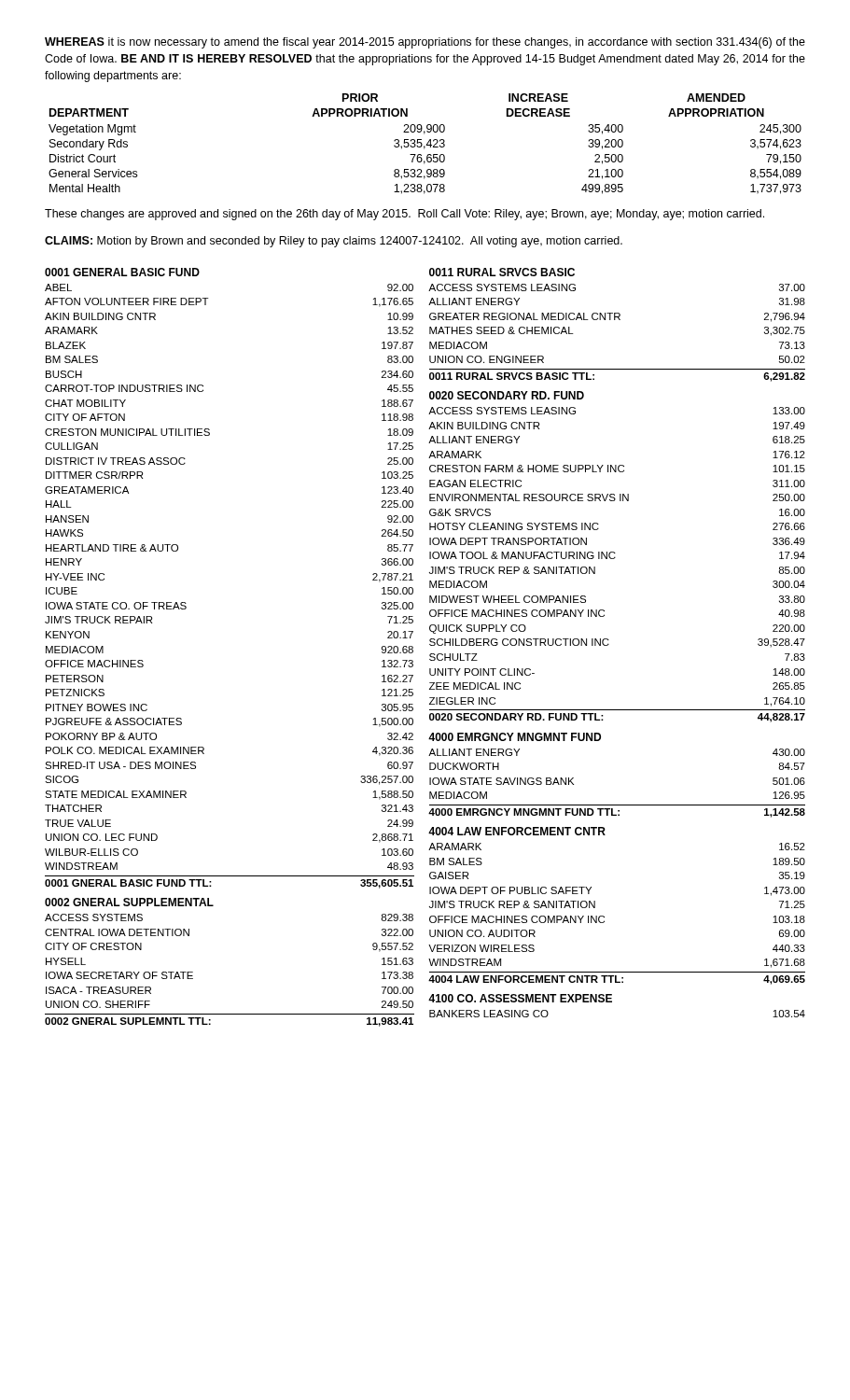850x1400 pixels.
Task: Find the text starting "ALLIANT ENERGY31.98"
Action: (617, 302)
